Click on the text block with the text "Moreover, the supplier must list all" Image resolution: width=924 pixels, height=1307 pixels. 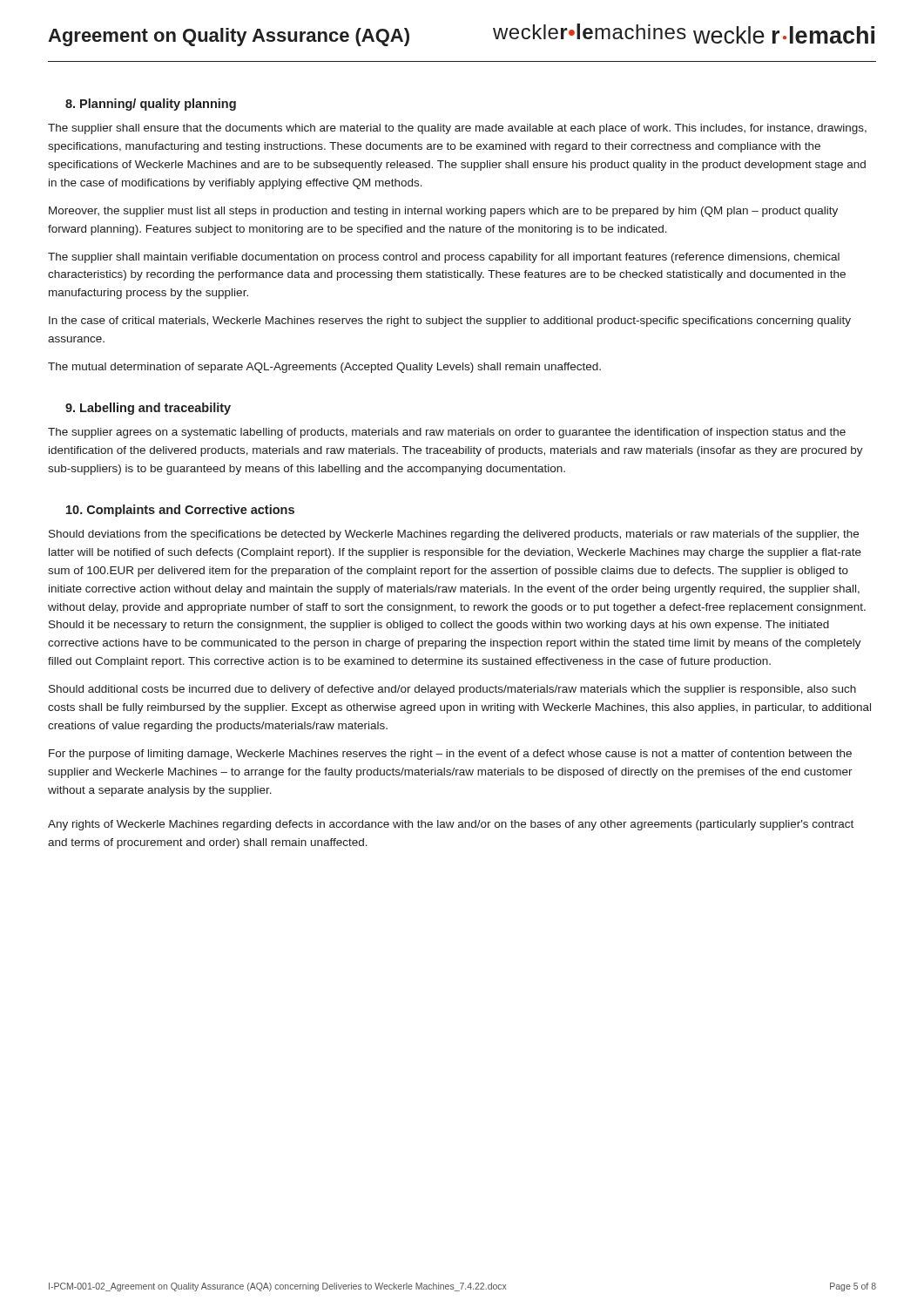(x=443, y=219)
